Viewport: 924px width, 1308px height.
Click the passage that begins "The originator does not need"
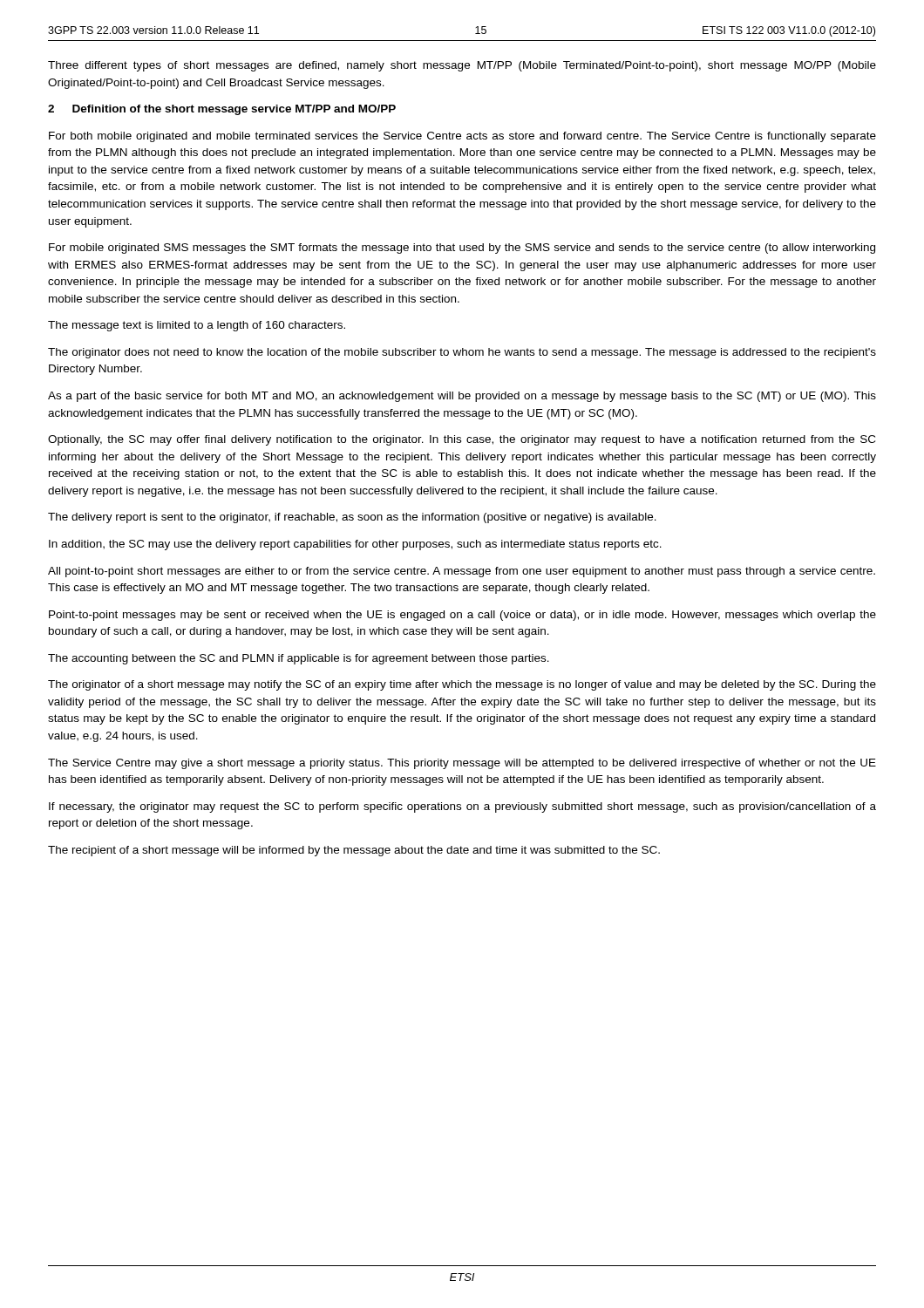462,361
